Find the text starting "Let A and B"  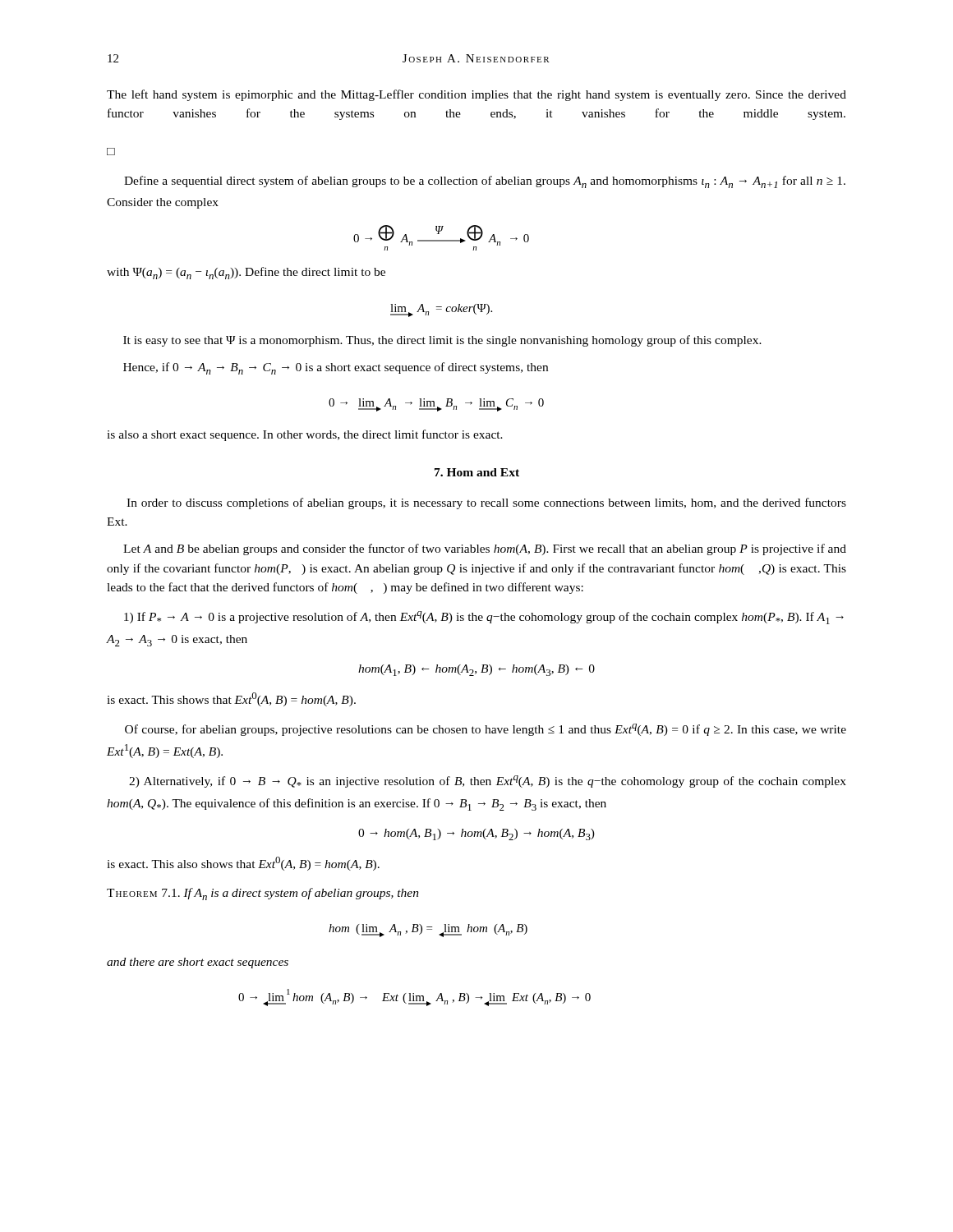coord(476,568)
